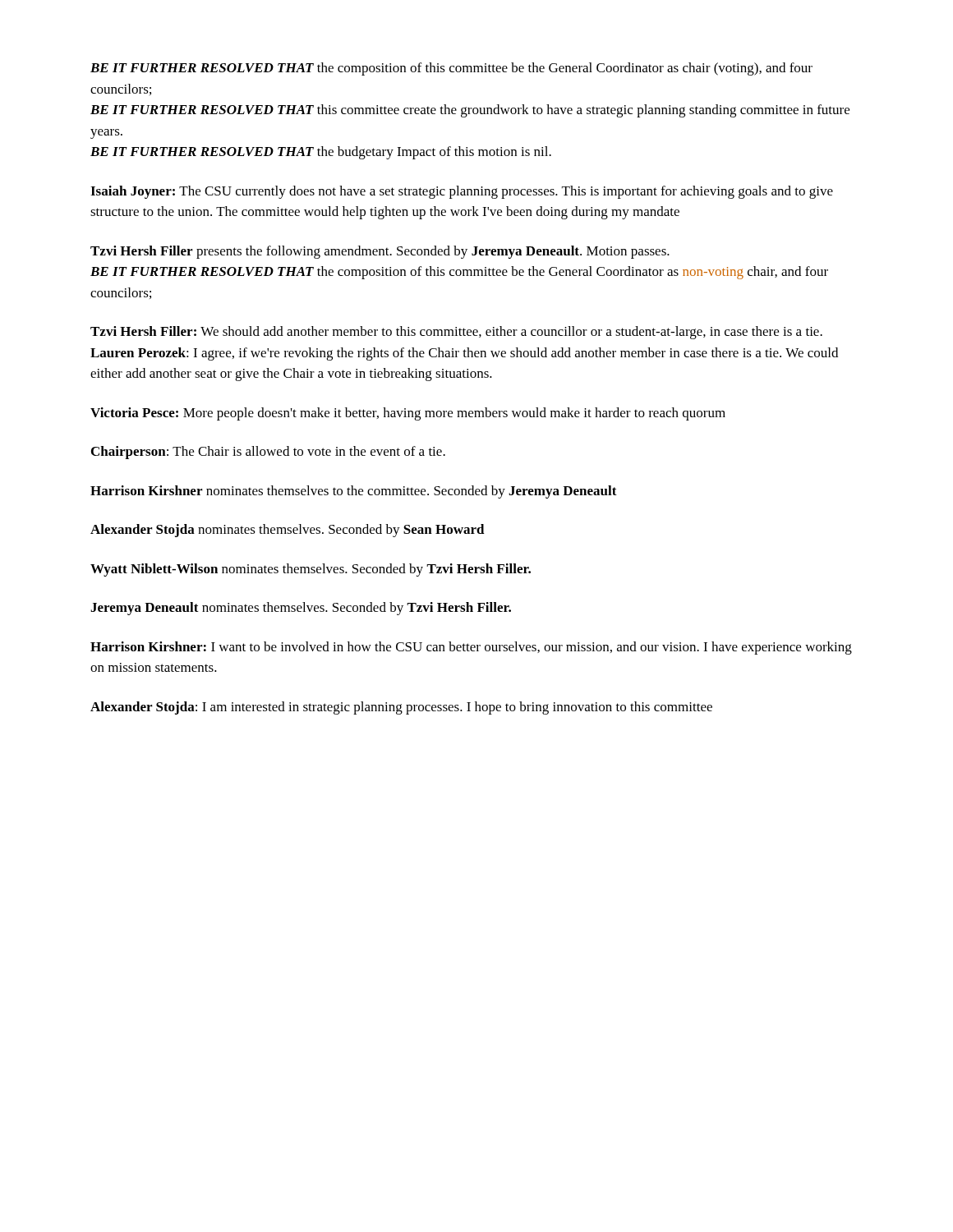Find the text block that says "Tzvi Hersh Filler: We should"
This screenshot has height=1232, width=953.
tap(464, 352)
